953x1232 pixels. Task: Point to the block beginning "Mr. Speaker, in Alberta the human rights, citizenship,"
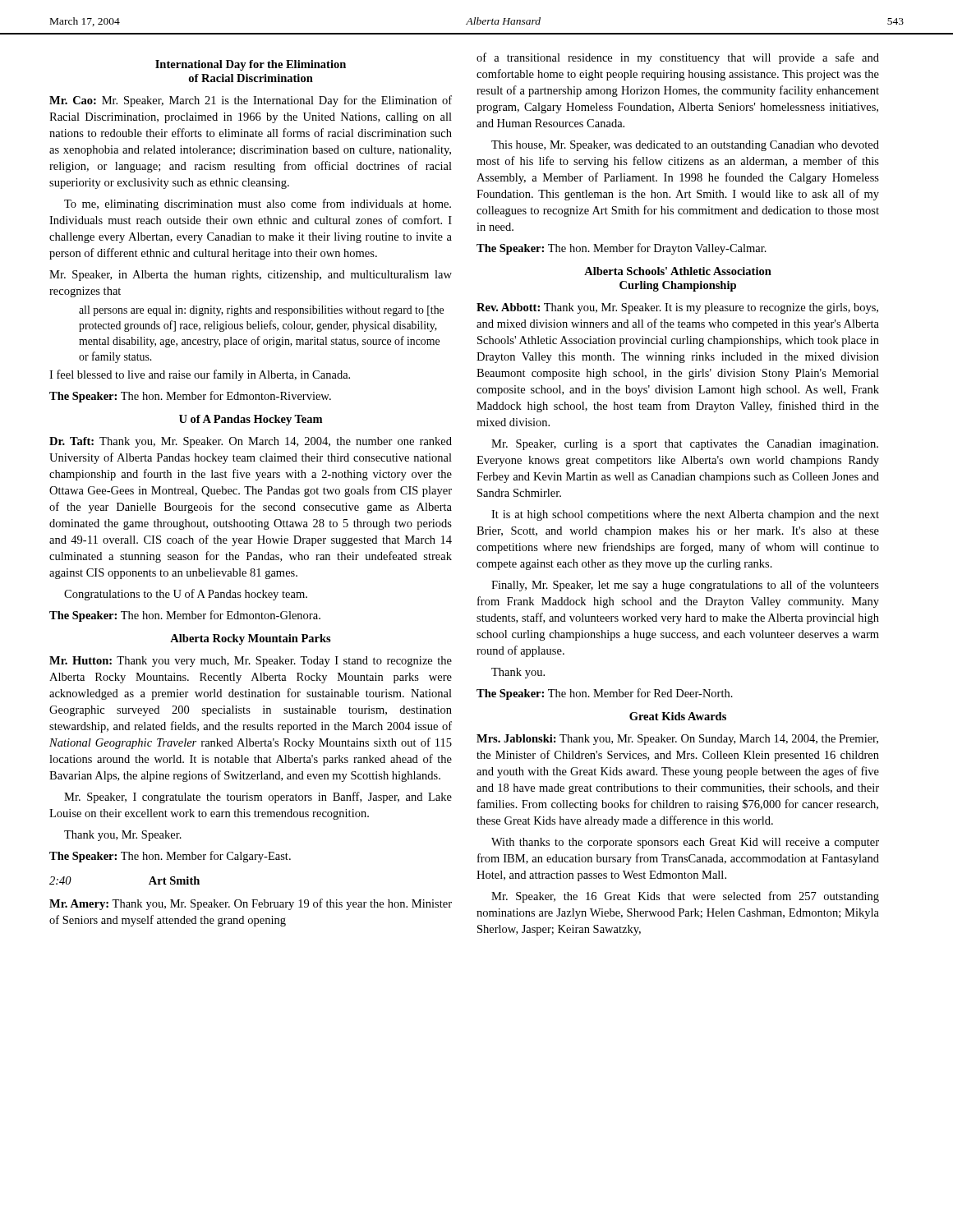251,282
